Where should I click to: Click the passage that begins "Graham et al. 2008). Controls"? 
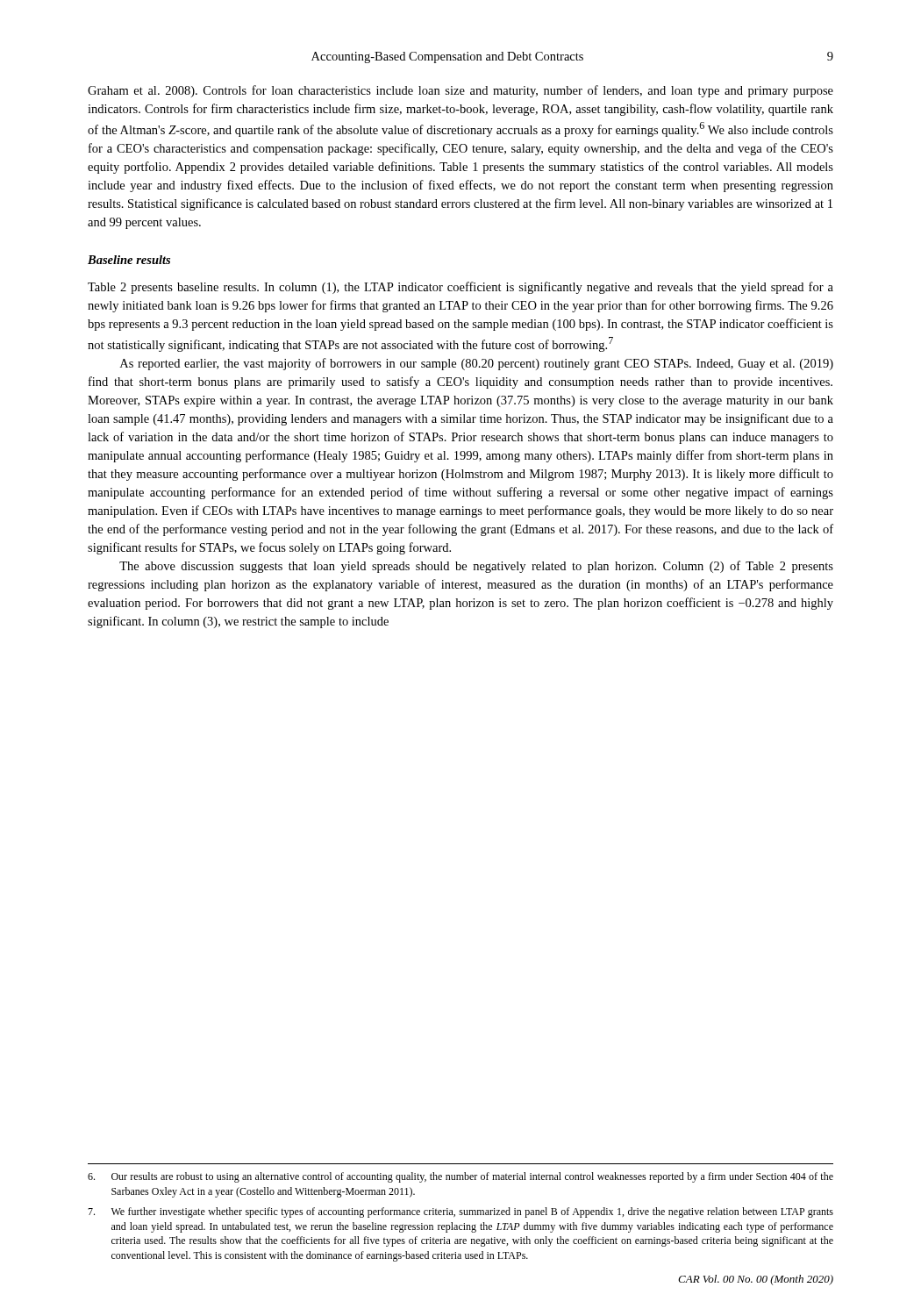(460, 157)
